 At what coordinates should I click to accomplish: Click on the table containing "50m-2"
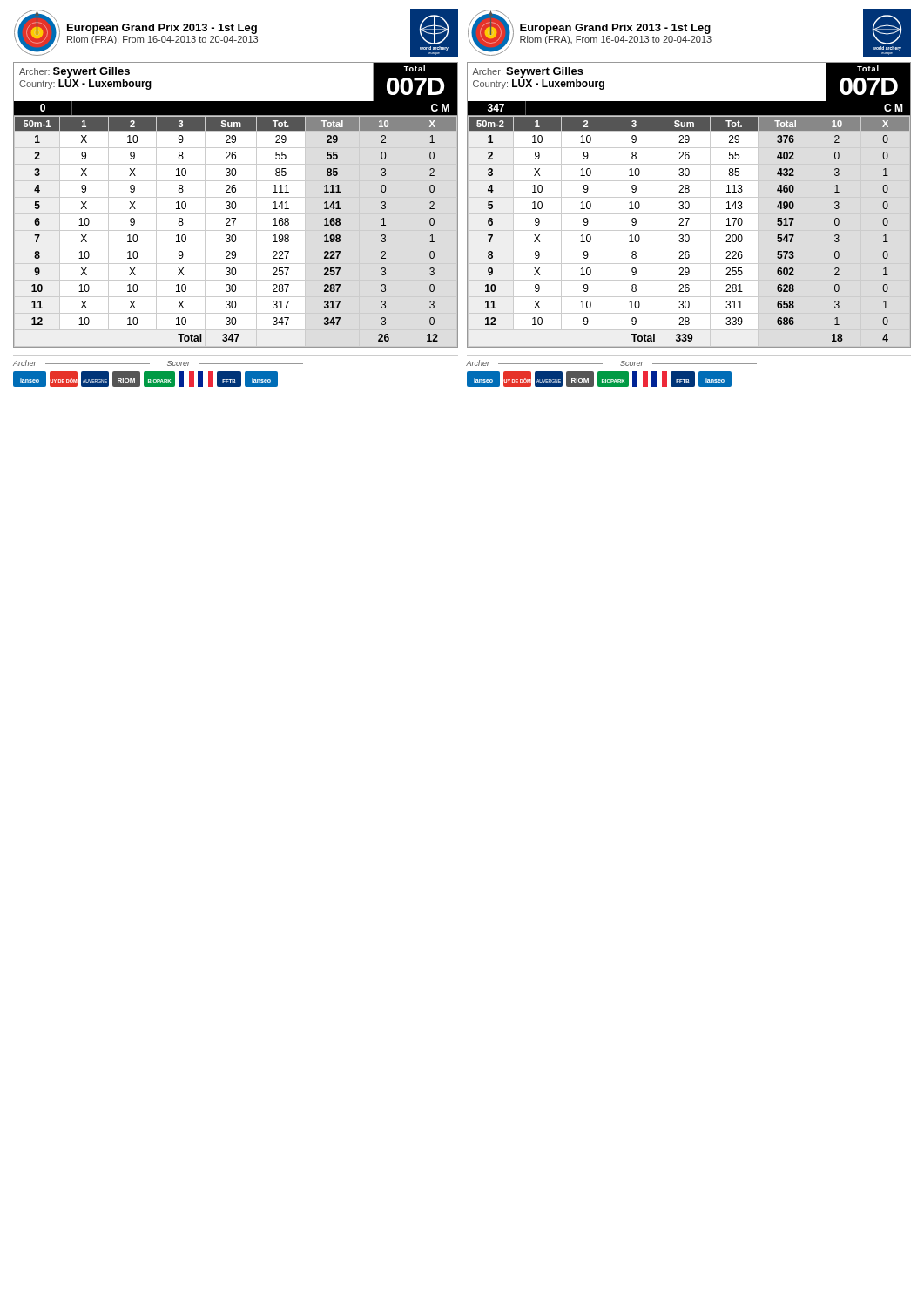[689, 231]
